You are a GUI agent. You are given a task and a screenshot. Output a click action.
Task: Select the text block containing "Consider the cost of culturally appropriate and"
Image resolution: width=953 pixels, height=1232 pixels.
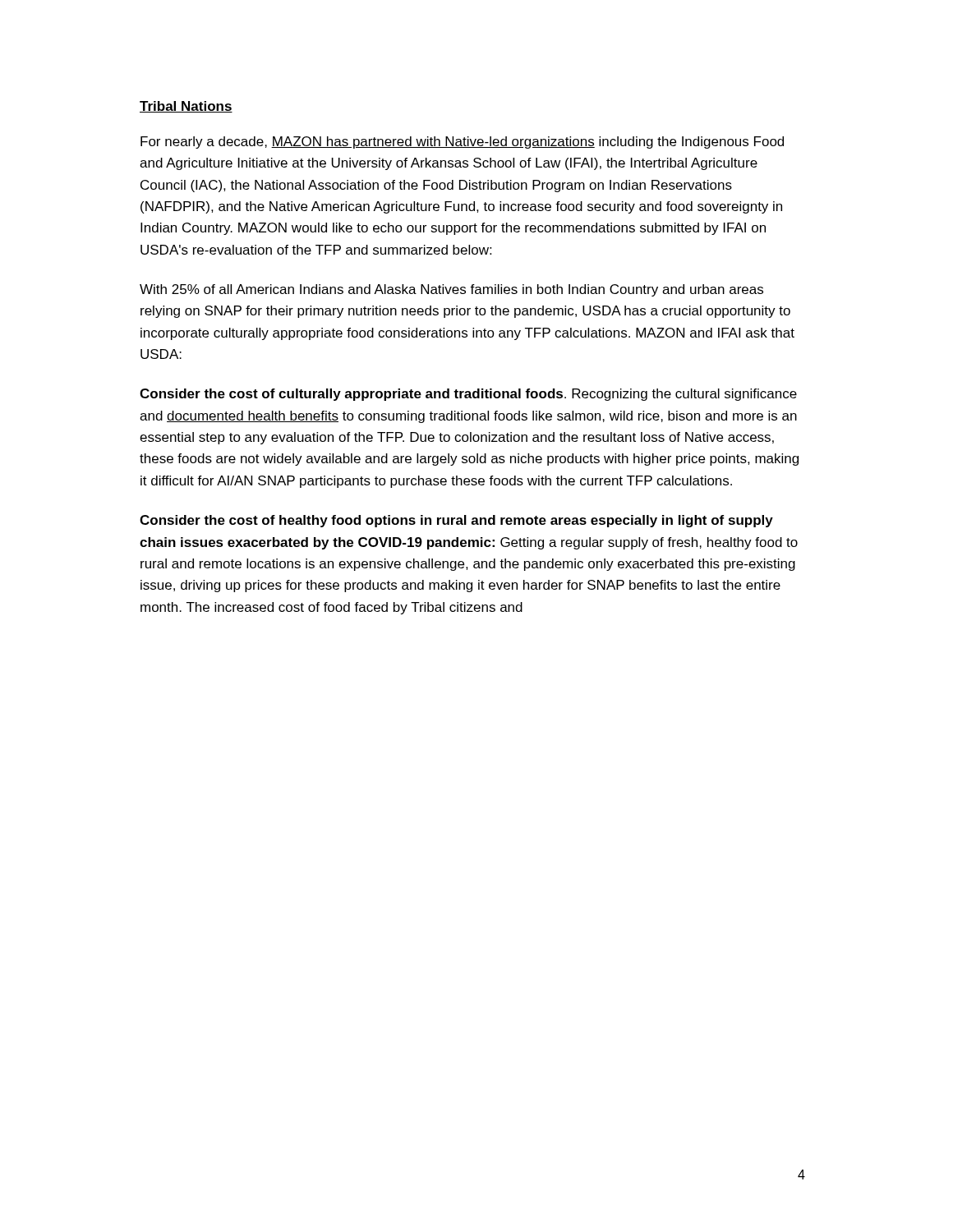click(470, 437)
